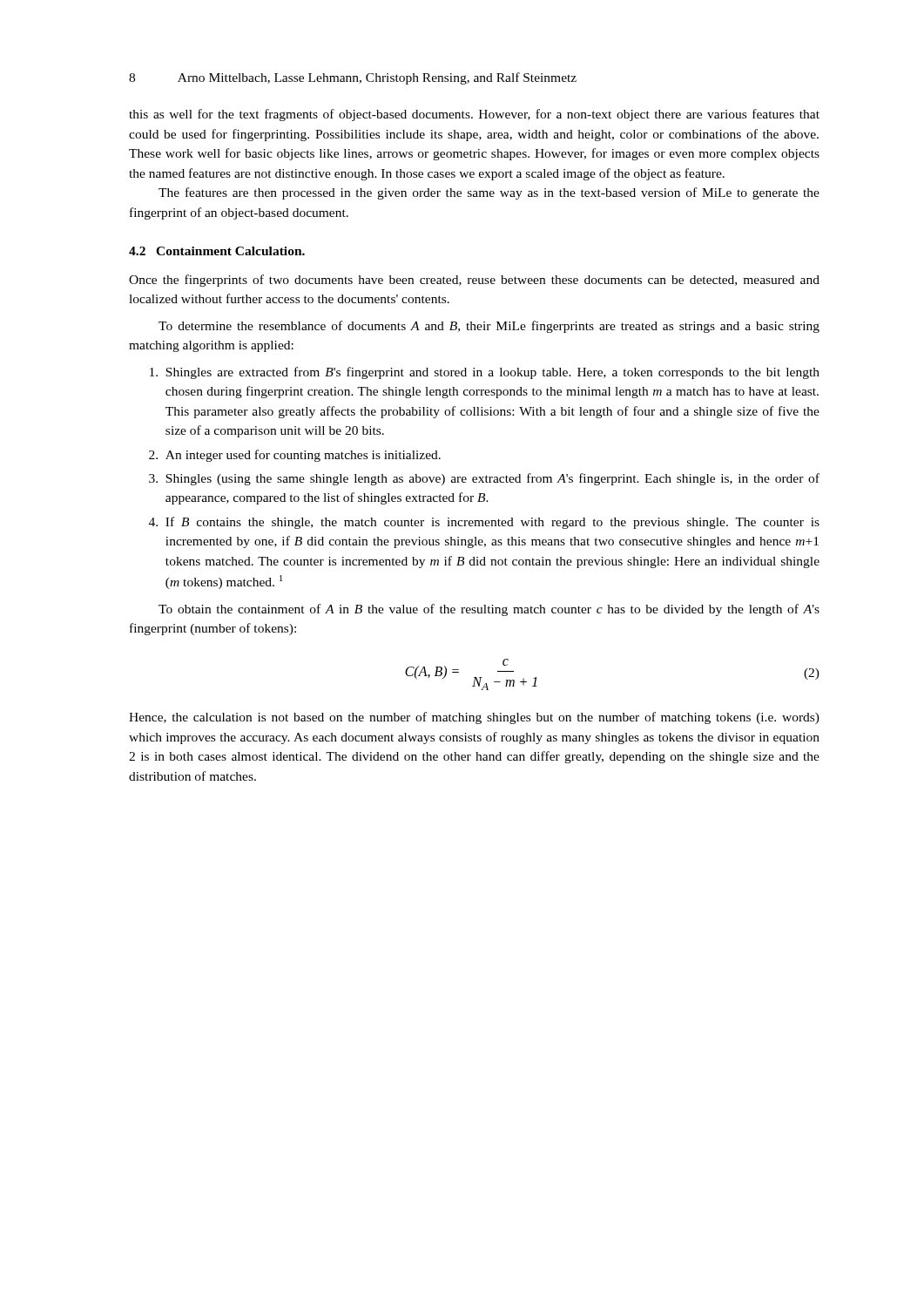Image resolution: width=924 pixels, height=1307 pixels.
Task: Select the formula with the text "C(A, B) = c"
Action: [480, 677]
